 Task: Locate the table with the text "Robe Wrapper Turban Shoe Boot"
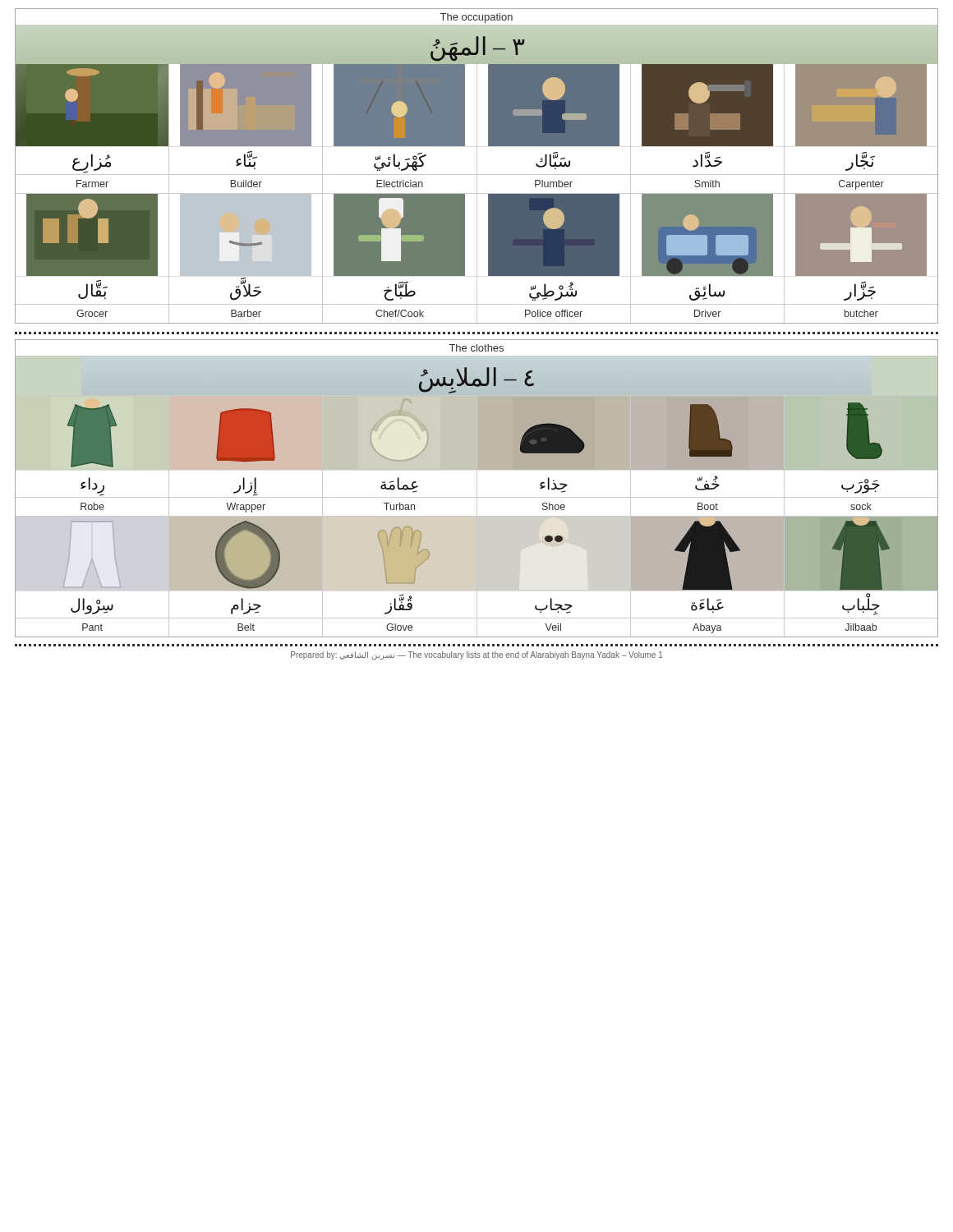476,507
